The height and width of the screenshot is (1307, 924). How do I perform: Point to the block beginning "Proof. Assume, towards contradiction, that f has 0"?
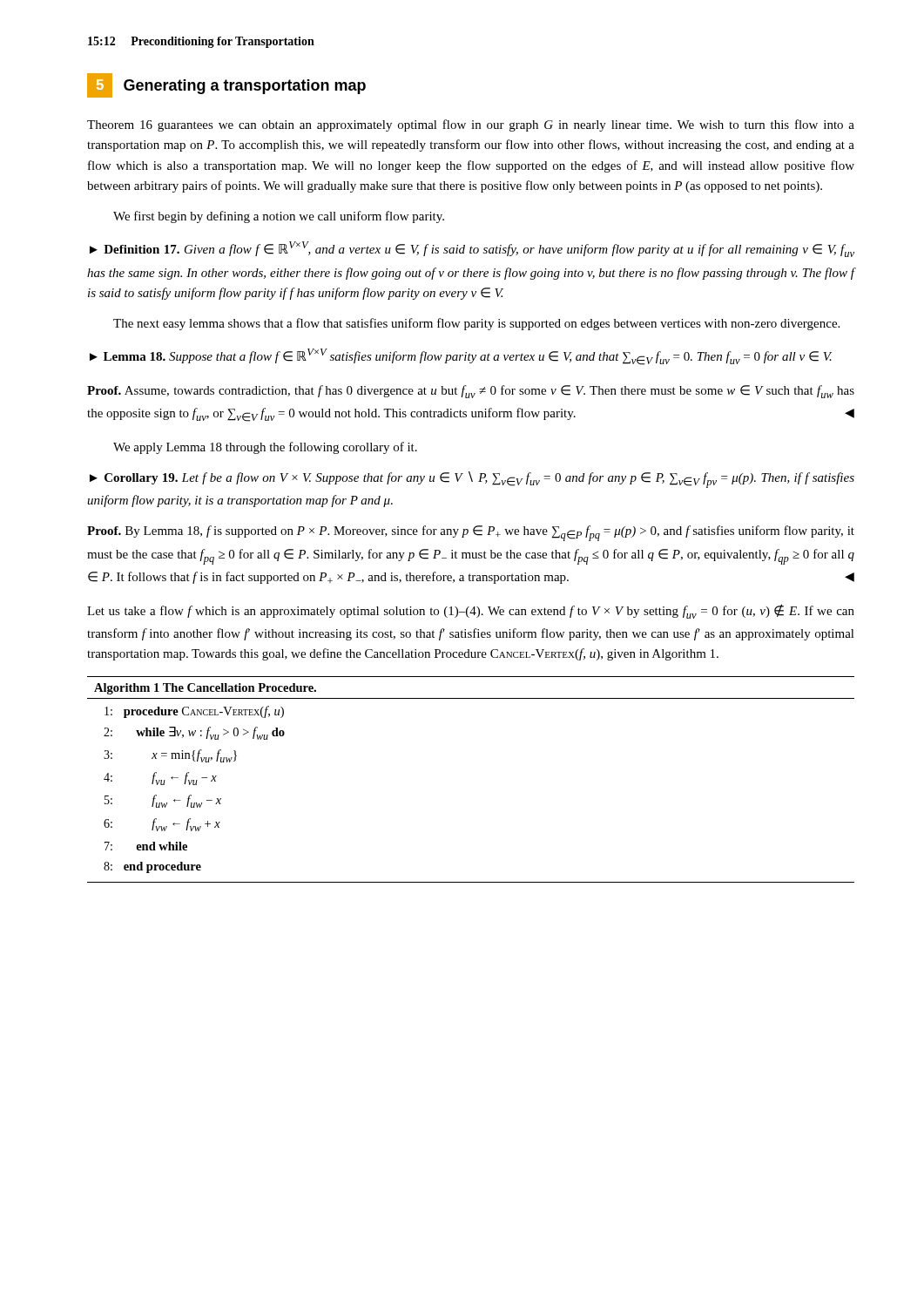pyautogui.click(x=471, y=403)
